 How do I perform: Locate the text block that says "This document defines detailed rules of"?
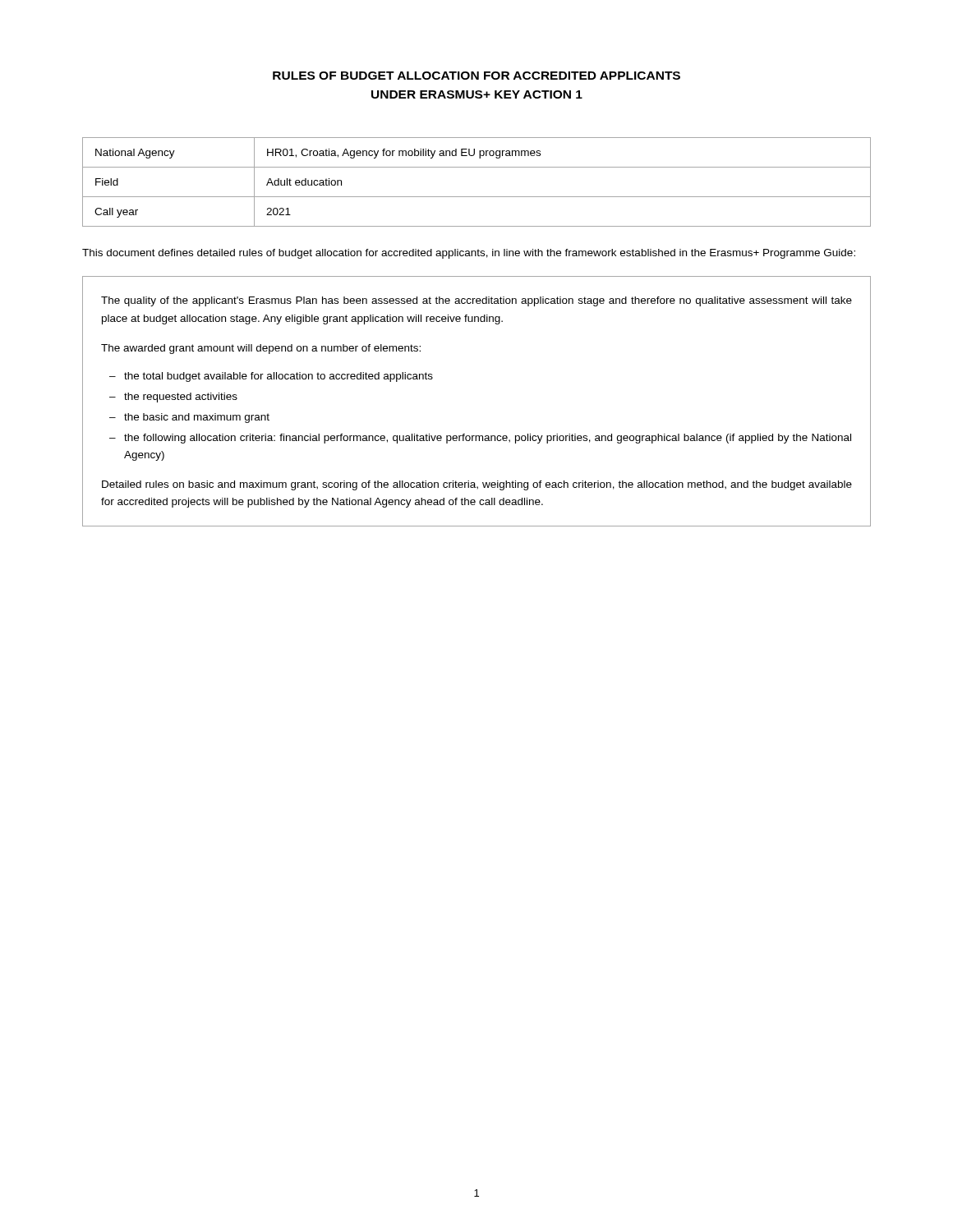(x=469, y=252)
